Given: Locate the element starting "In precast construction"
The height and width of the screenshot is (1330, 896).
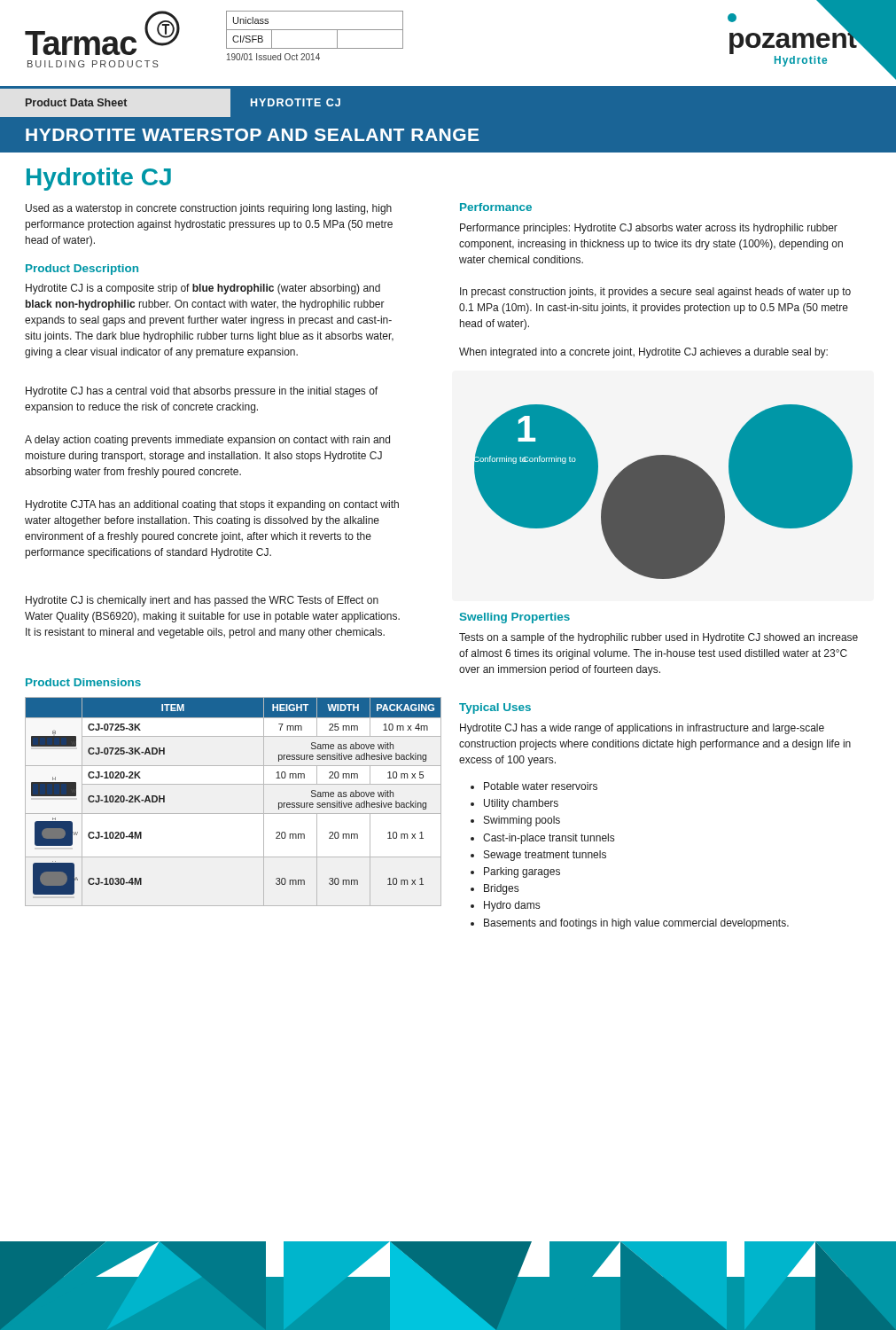Looking at the screenshot, I should click(x=655, y=308).
